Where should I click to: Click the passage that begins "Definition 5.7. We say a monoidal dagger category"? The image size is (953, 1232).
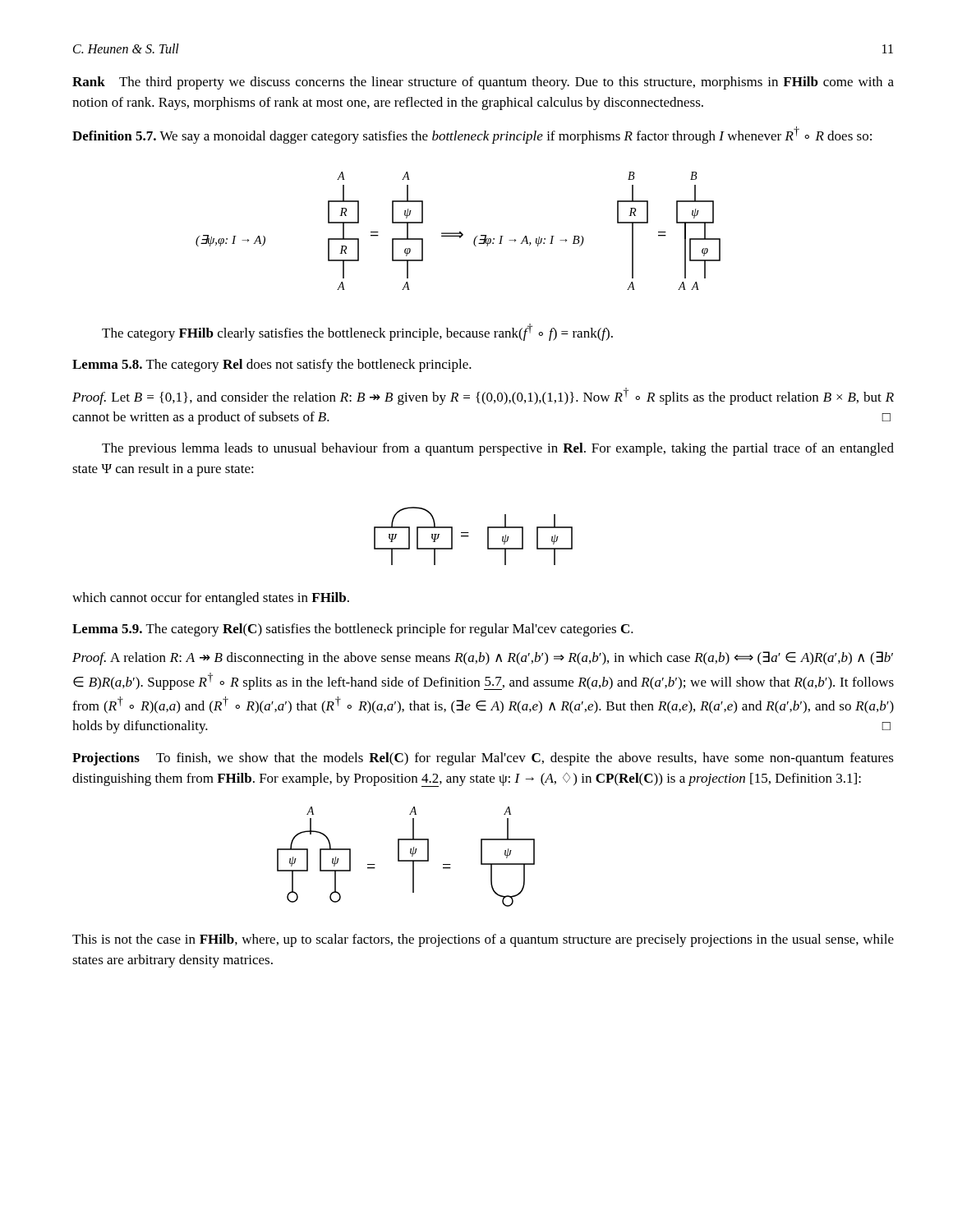tap(473, 134)
